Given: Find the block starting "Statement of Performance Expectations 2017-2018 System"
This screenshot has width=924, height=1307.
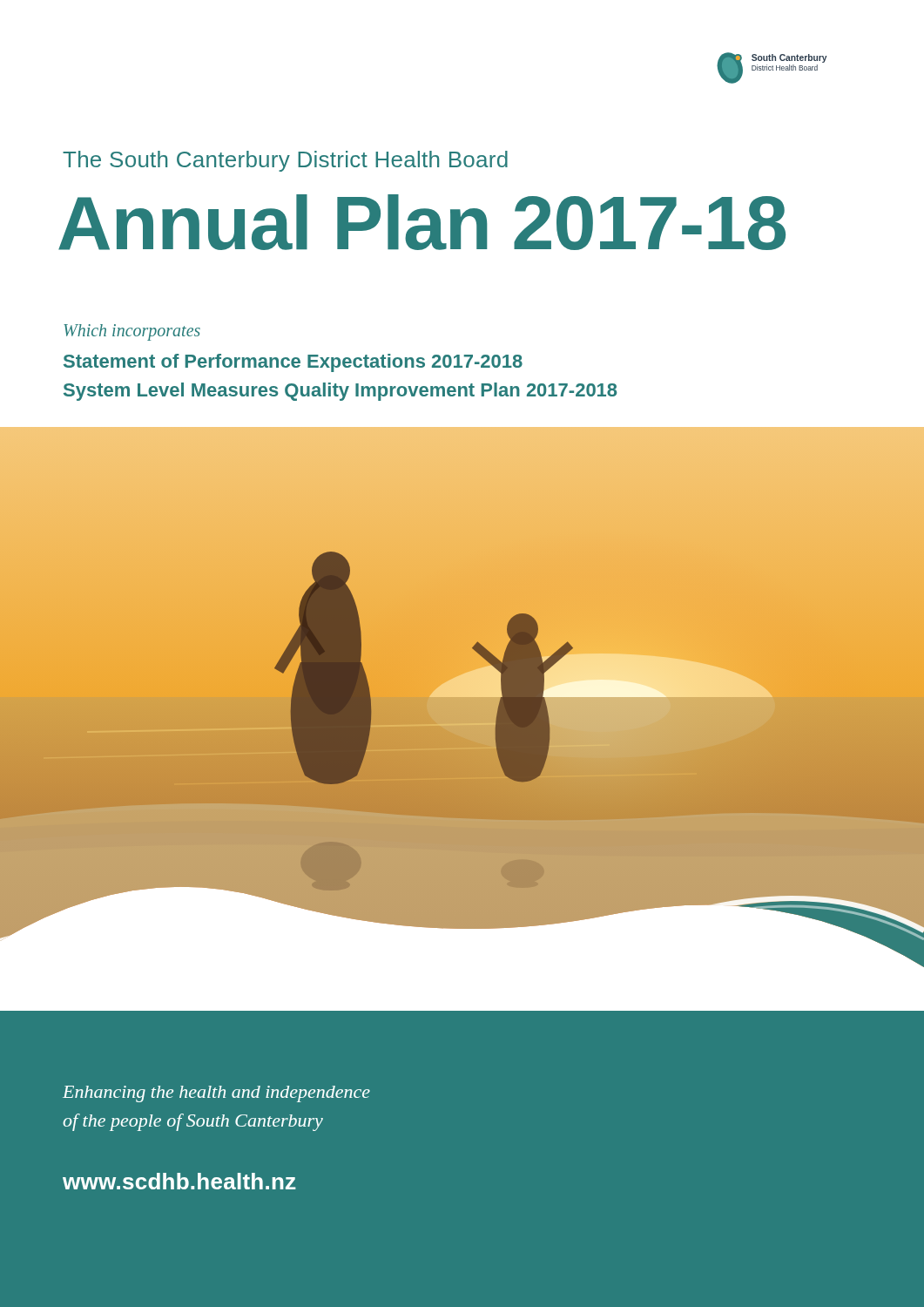Looking at the screenshot, I should (340, 376).
